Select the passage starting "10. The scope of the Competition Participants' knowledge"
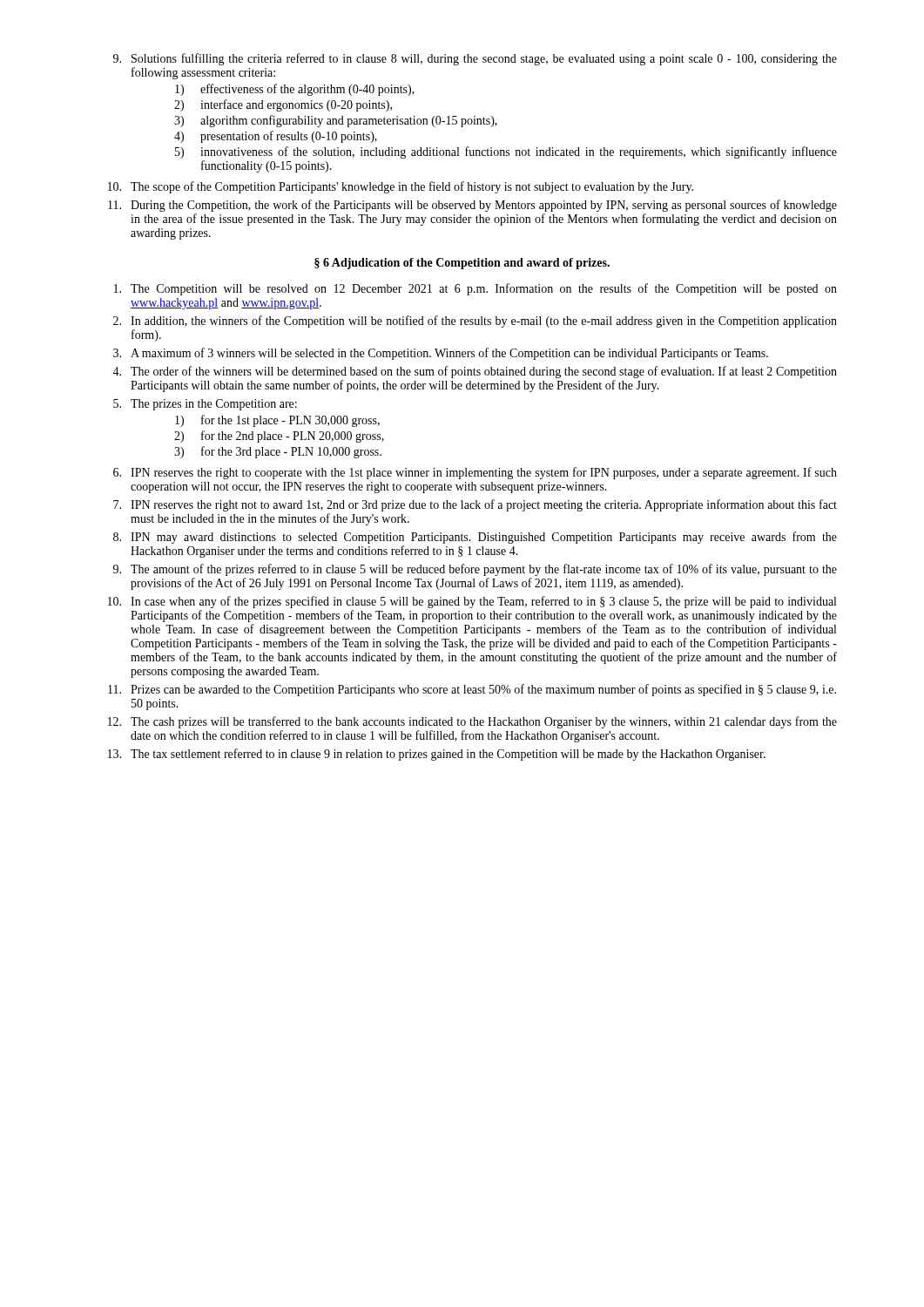The width and height of the screenshot is (924, 1307). pos(462,187)
